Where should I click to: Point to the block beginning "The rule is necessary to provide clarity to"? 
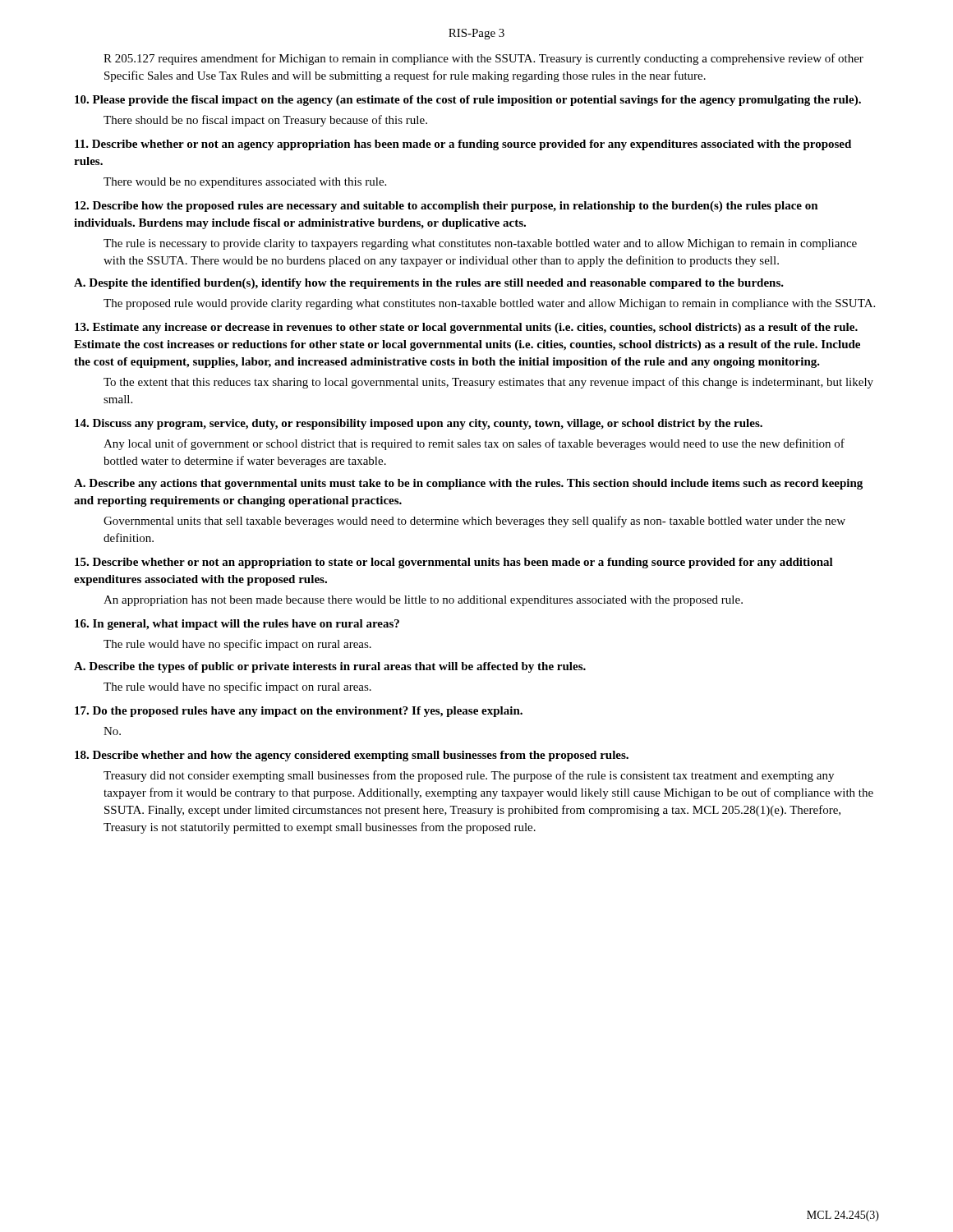tap(480, 252)
